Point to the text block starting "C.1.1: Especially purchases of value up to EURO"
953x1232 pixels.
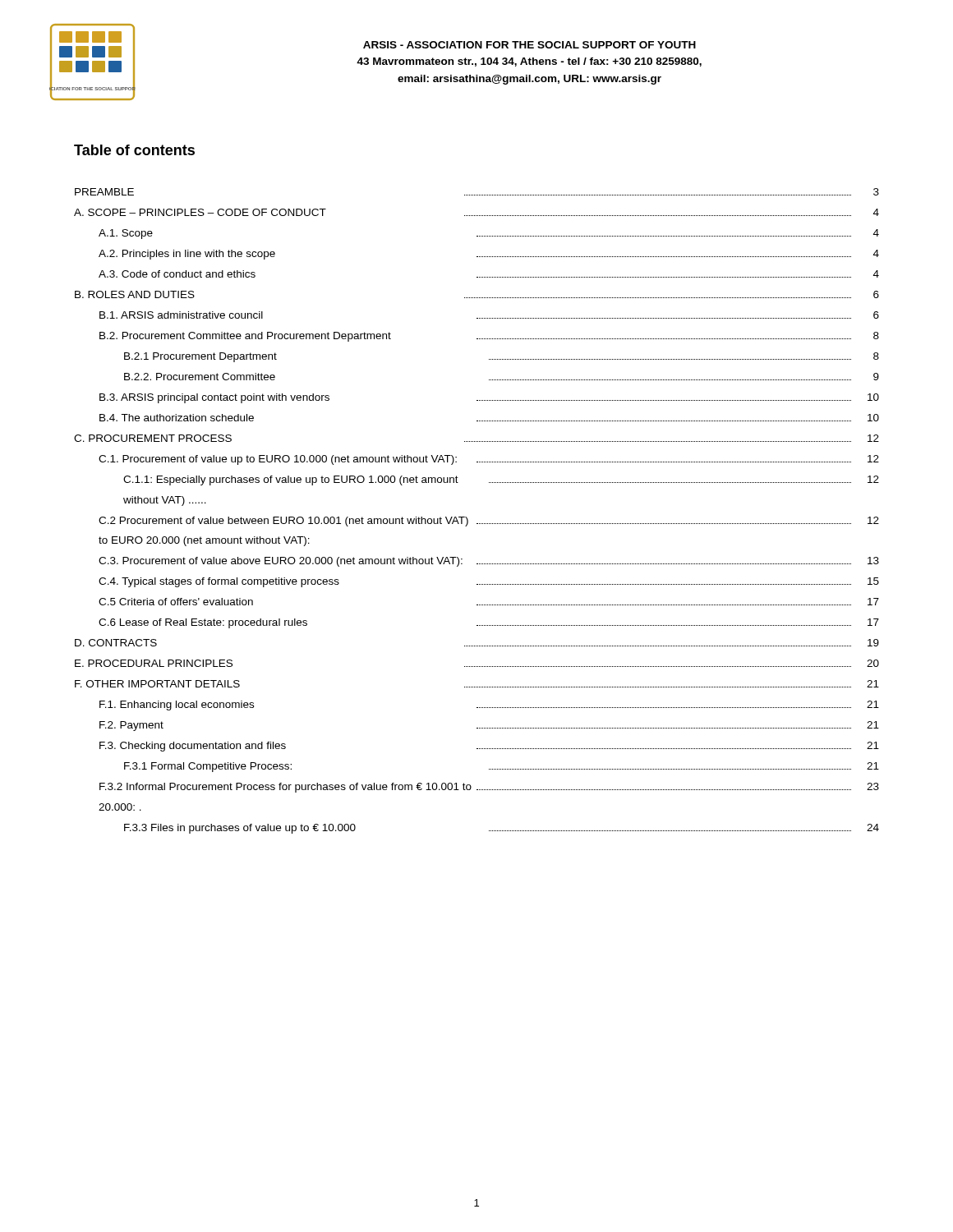pos(501,490)
